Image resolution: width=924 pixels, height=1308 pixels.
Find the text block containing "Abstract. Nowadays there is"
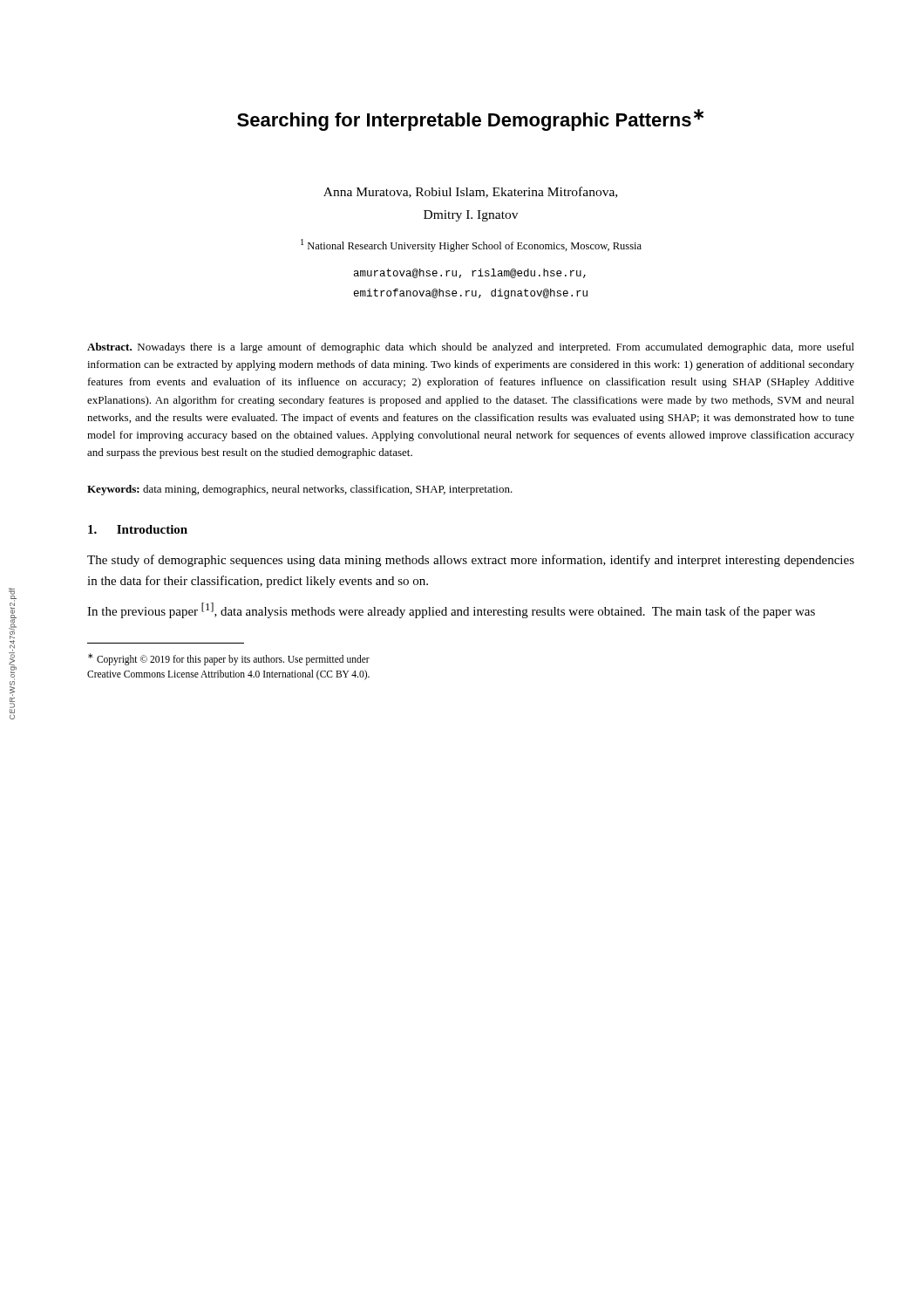coord(471,399)
